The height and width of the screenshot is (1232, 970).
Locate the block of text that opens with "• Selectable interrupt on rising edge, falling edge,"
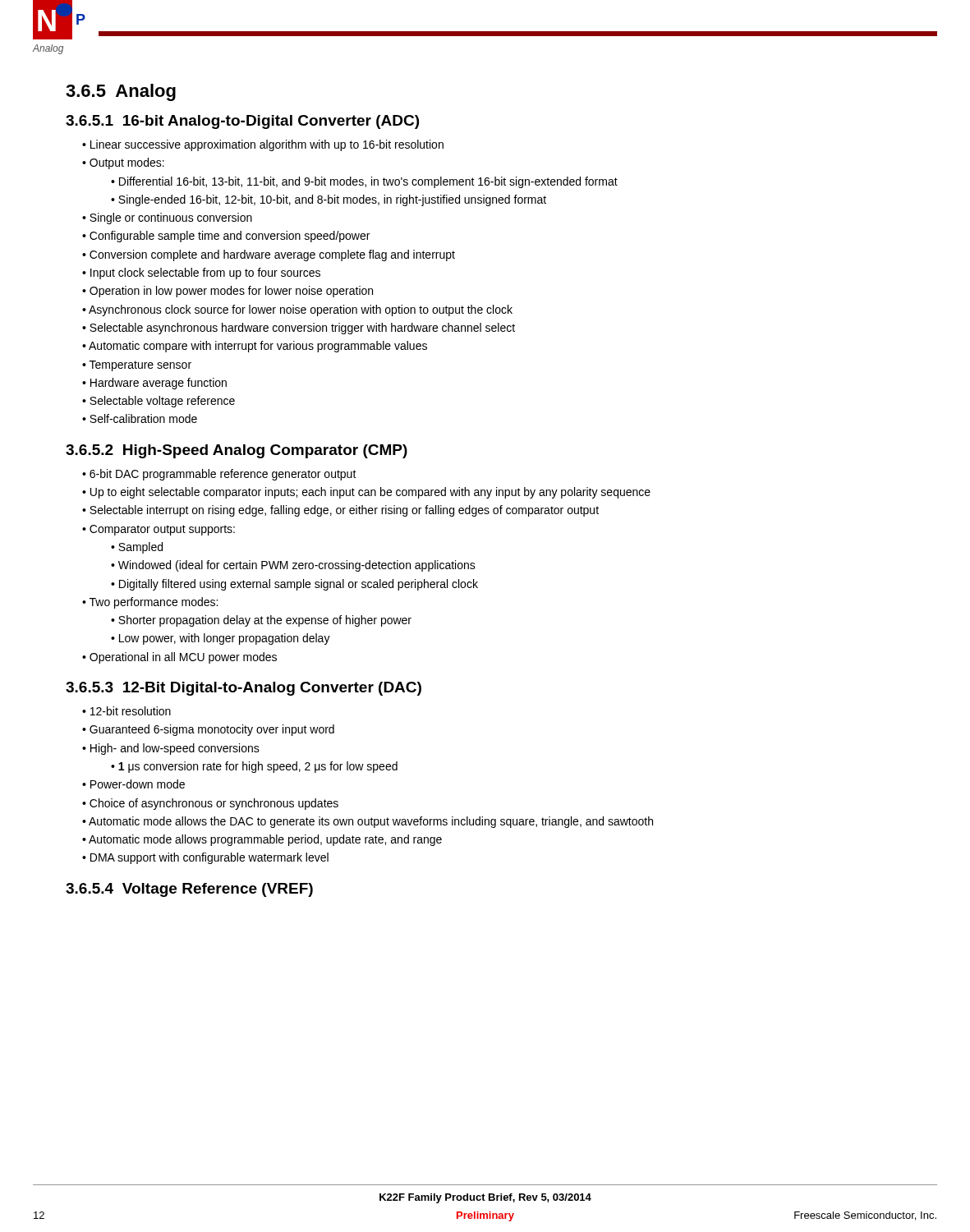pyautogui.click(x=340, y=510)
